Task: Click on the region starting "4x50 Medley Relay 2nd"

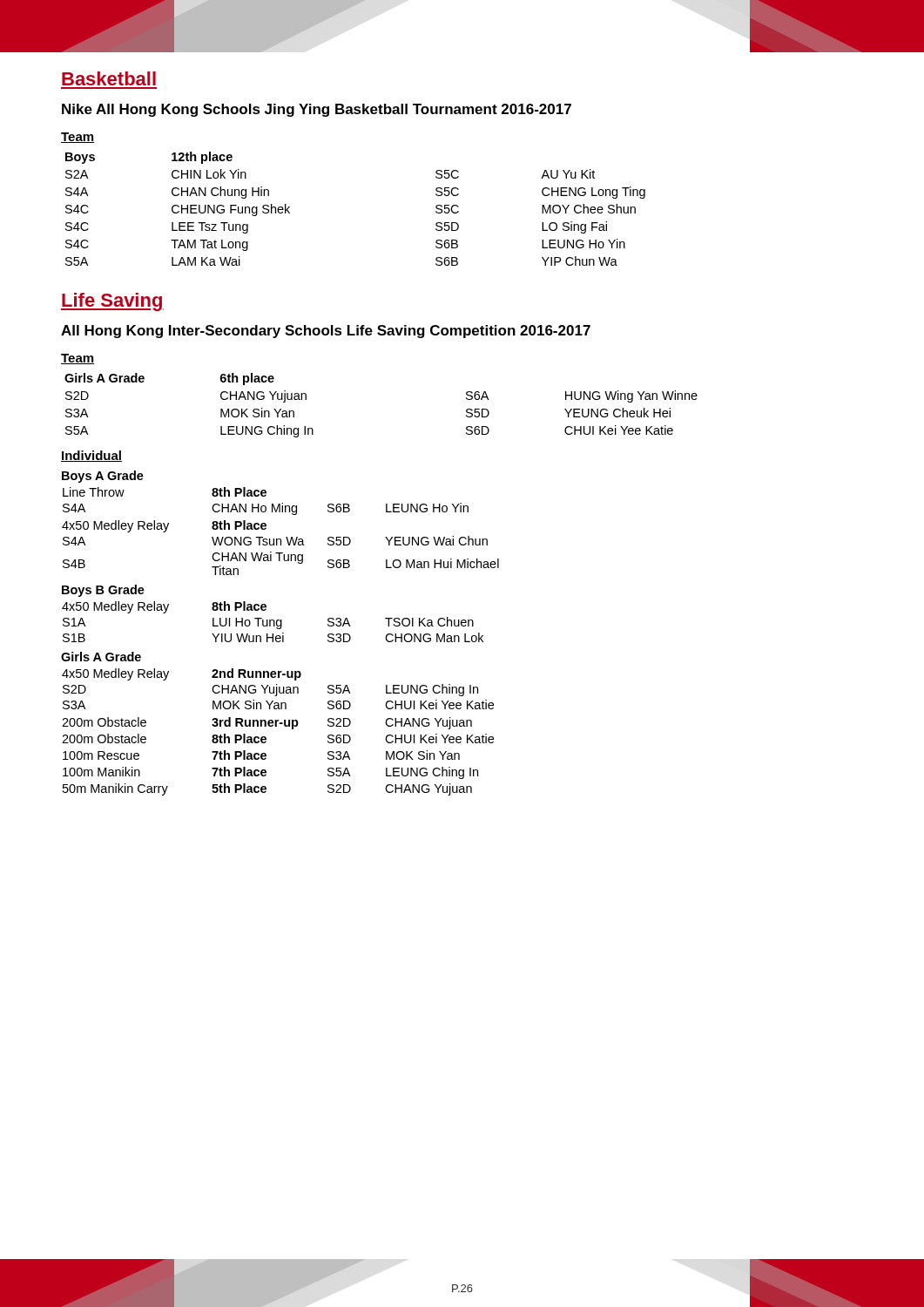Action: click(x=462, y=689)
